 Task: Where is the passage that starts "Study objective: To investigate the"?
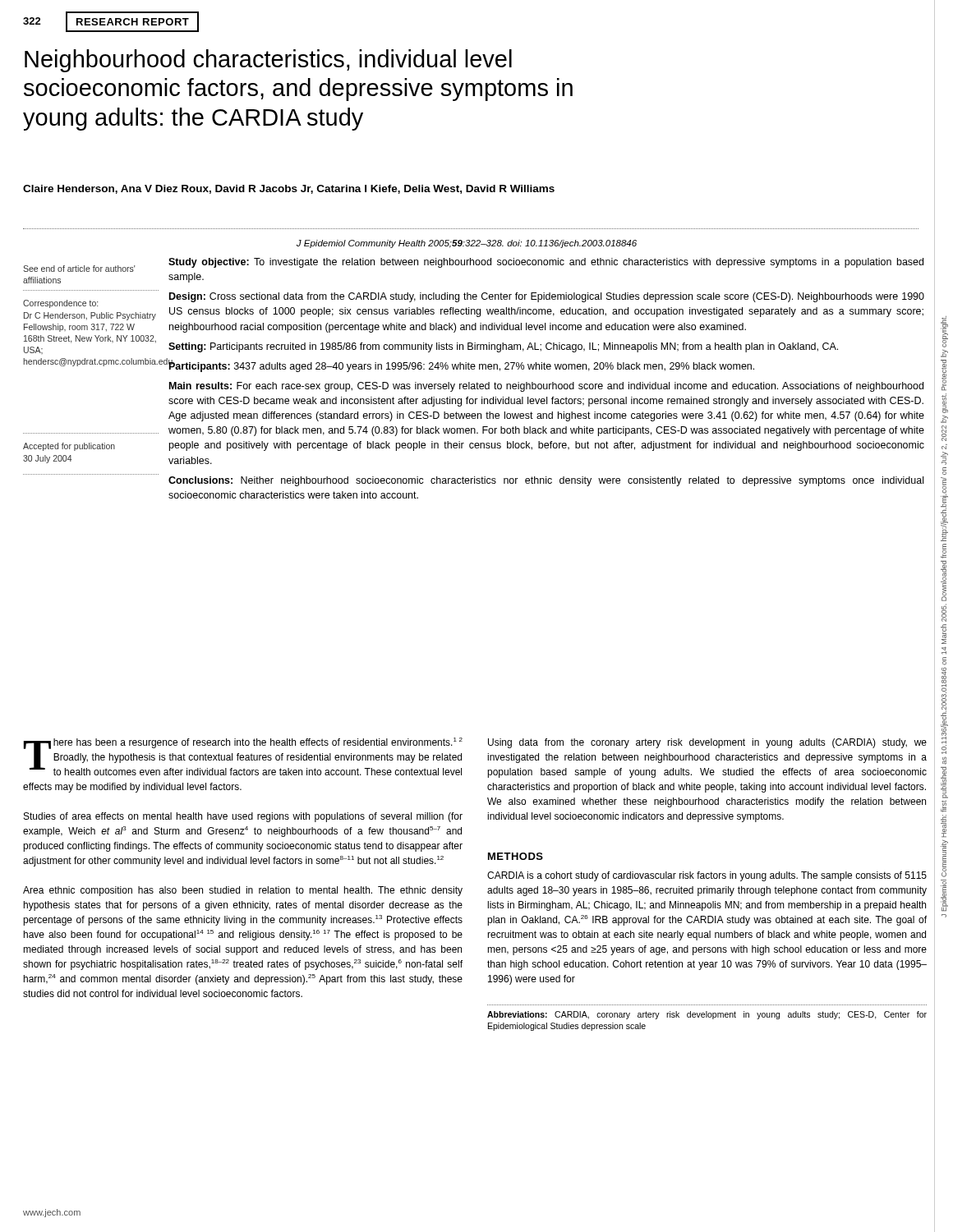point(546,269)
